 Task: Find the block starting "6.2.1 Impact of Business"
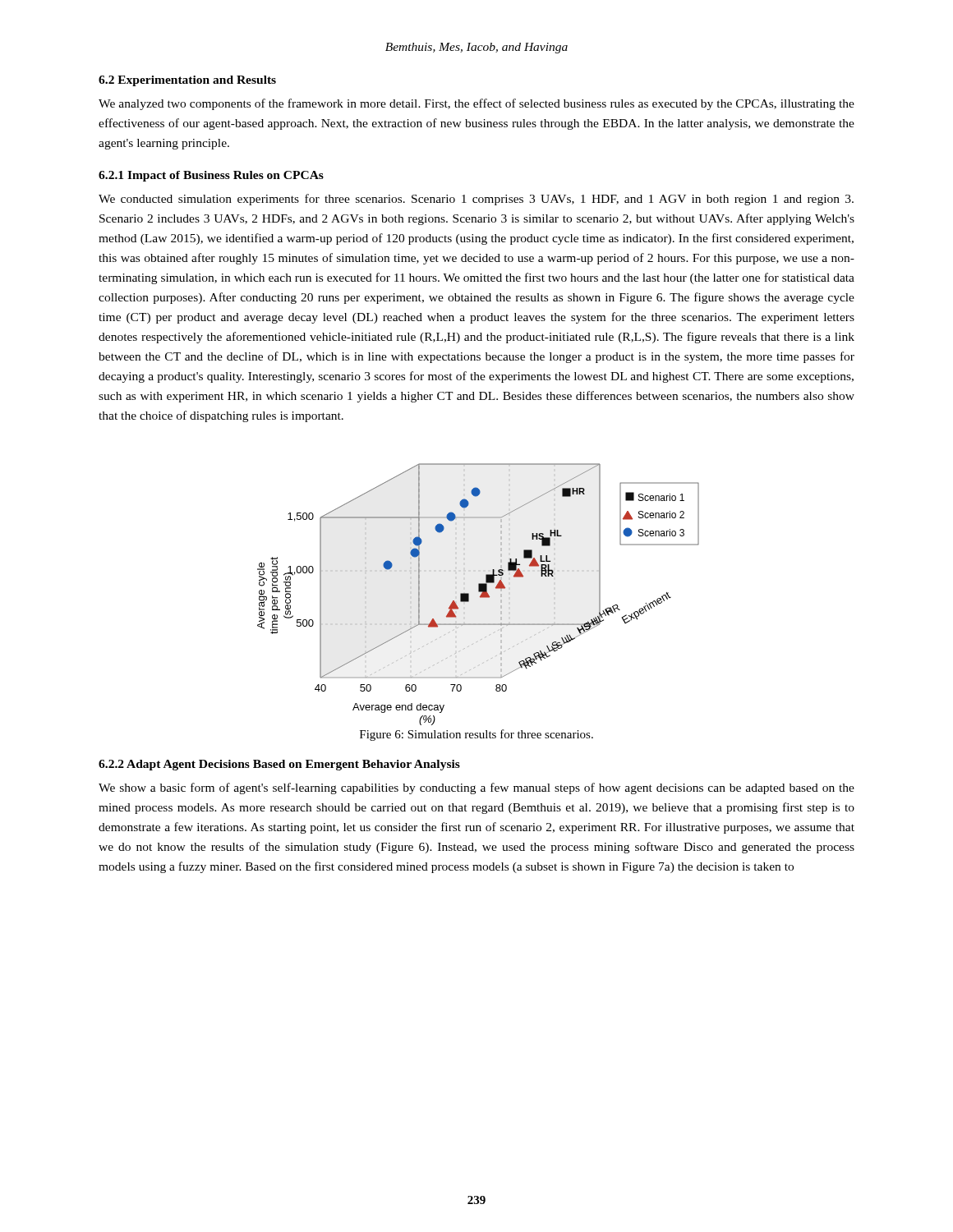pos(211,175)
